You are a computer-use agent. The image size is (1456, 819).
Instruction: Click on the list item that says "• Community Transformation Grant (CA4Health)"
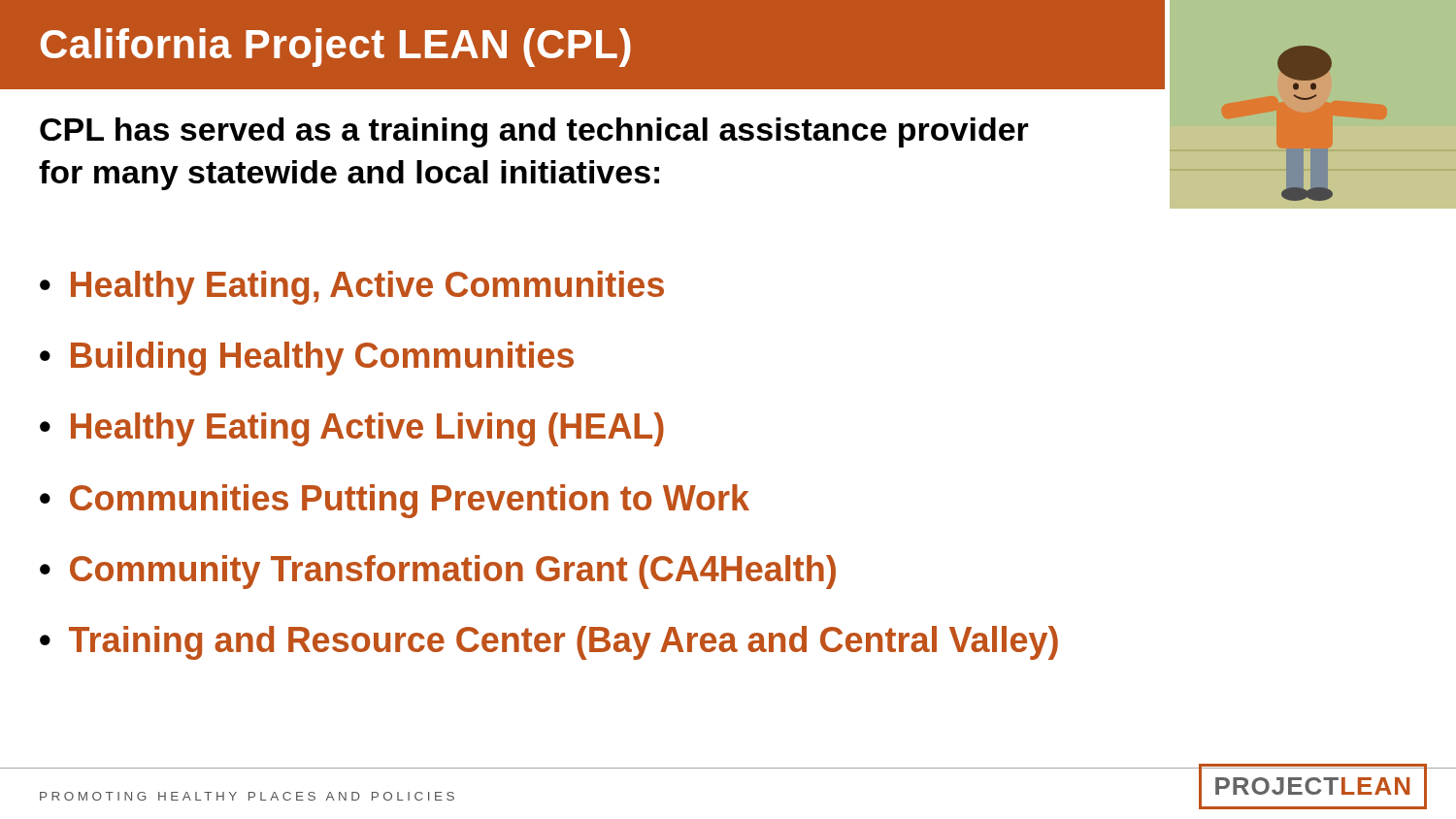438,569
